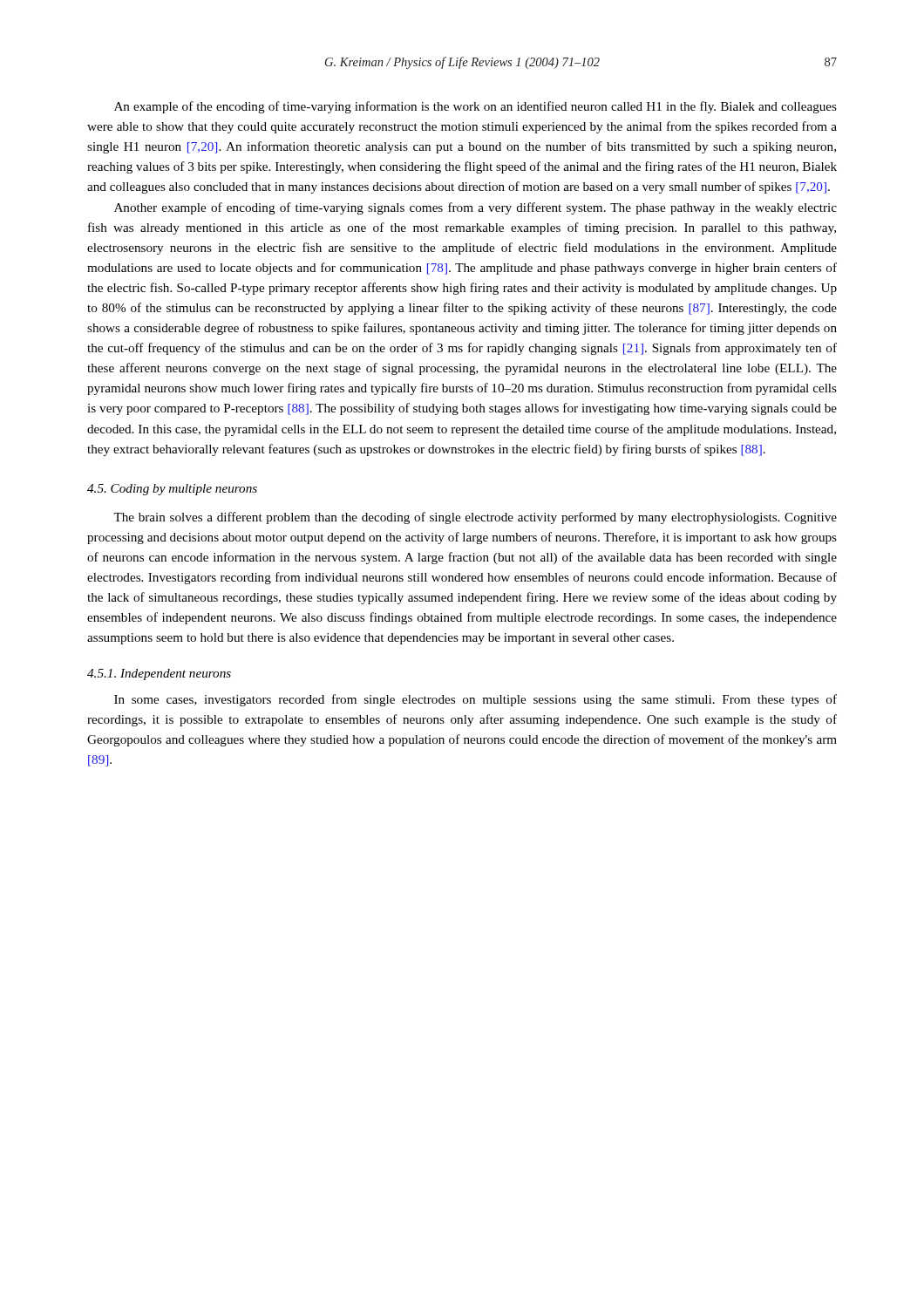Where is the passage that starts "An example of the encoding of"?
Viewport: 924px width, 1308px height.
tap(462, 146)
